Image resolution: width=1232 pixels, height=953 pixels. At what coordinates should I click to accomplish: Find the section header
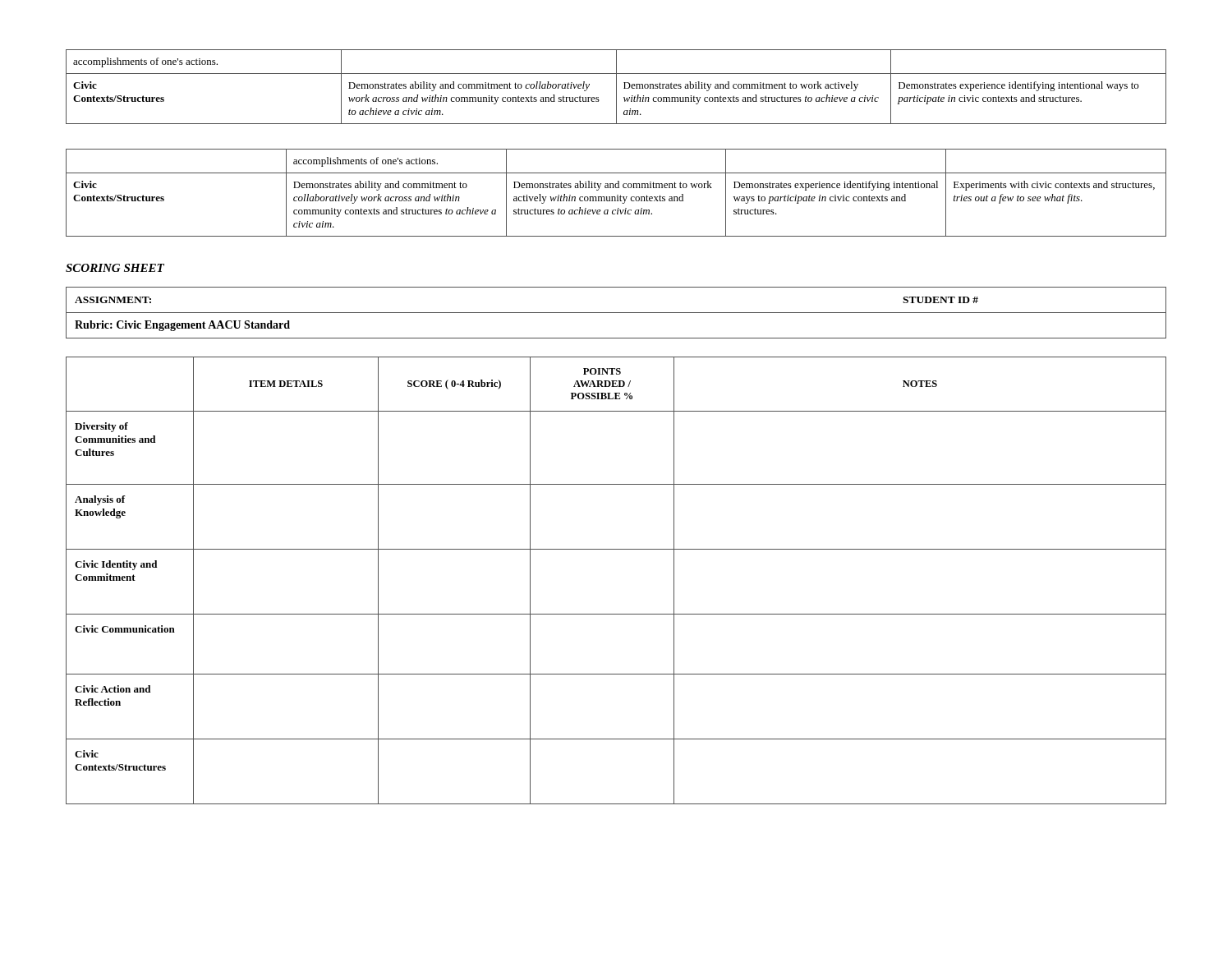point(115,268)
